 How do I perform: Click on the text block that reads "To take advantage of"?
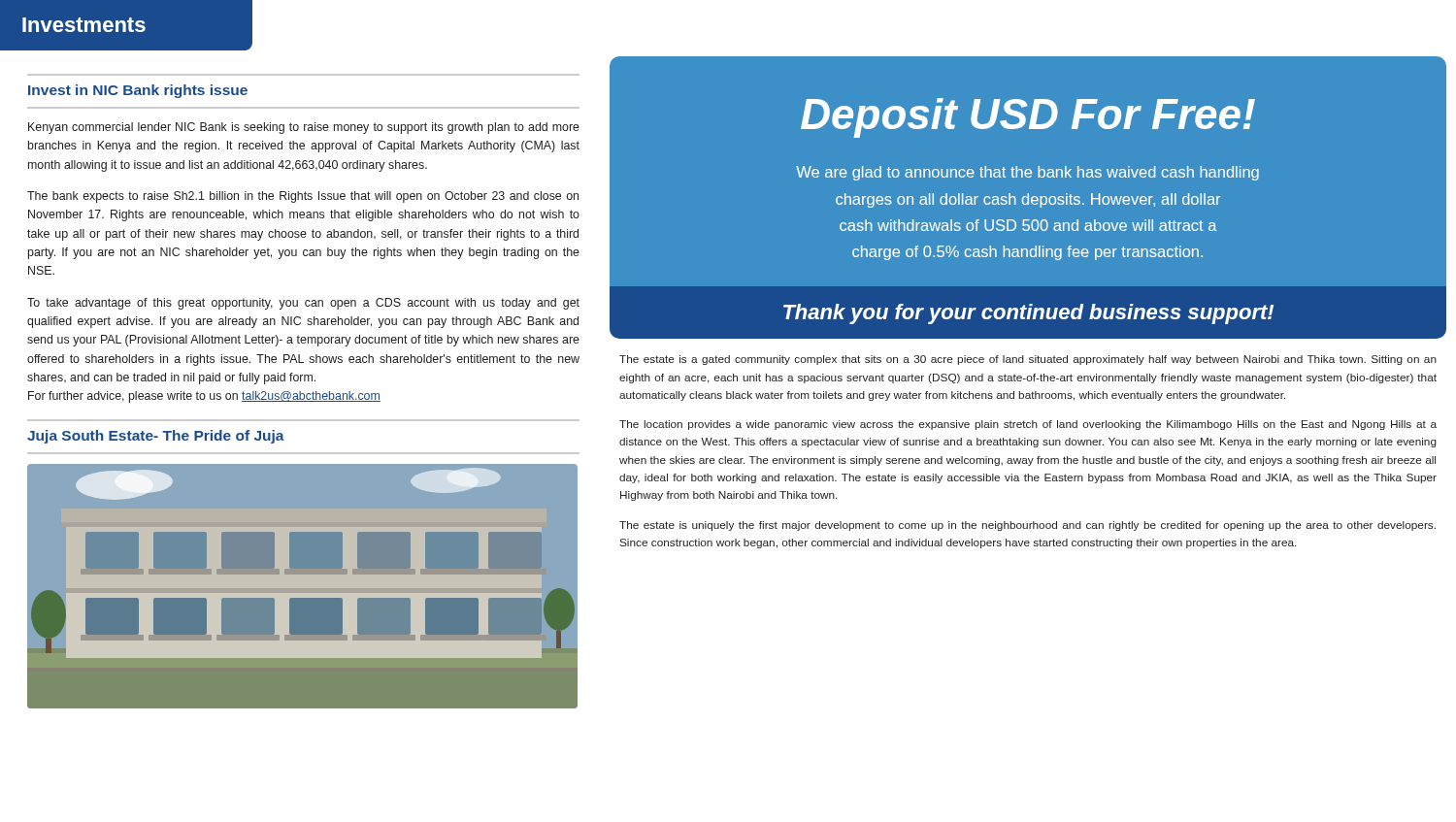[303, 349]
